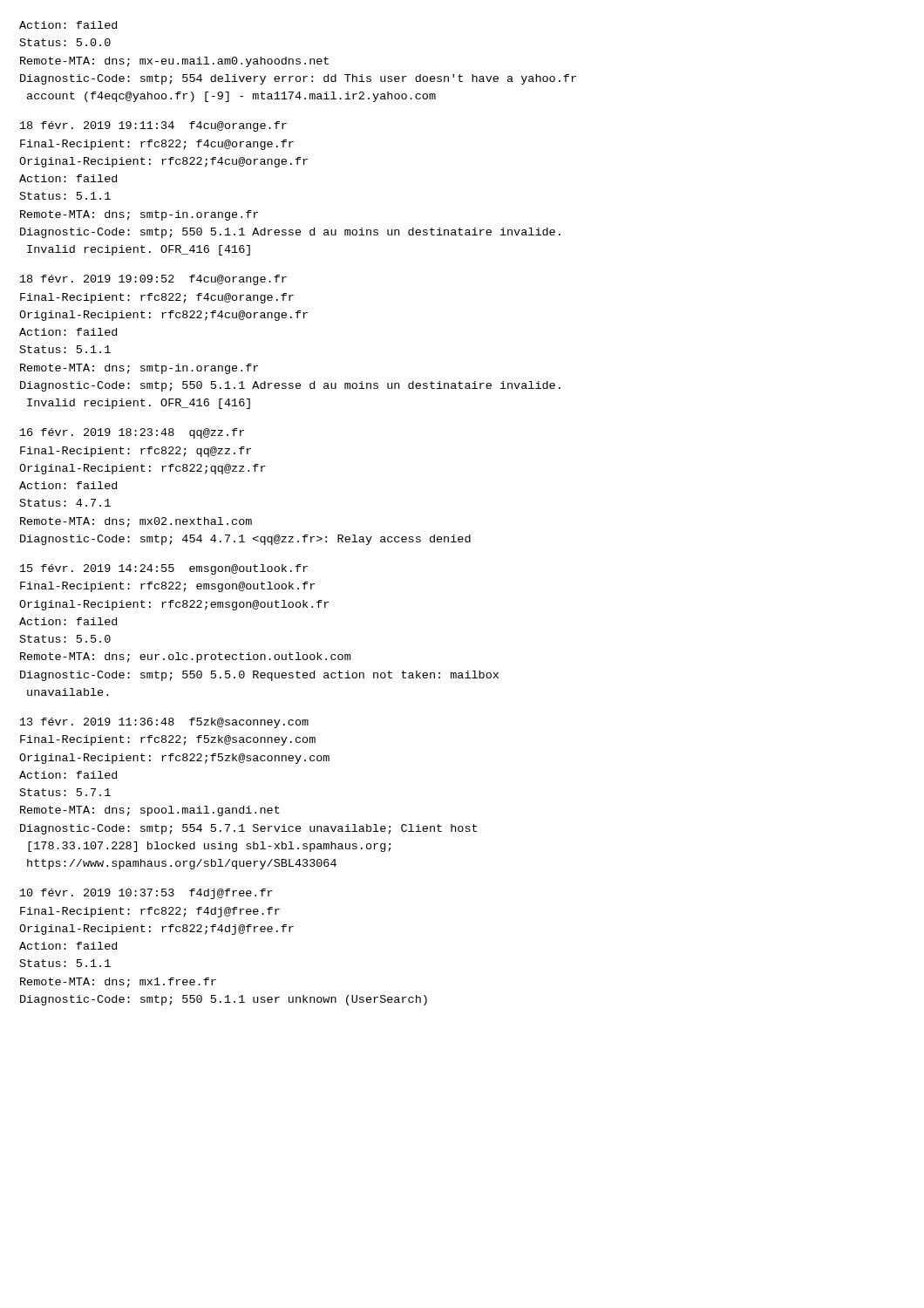This screenshot has width=924, height=1308.
Task: Find the block on this page that starts "Action: failed Status: 5.0.0"
Action: click(x=68, y=25)
